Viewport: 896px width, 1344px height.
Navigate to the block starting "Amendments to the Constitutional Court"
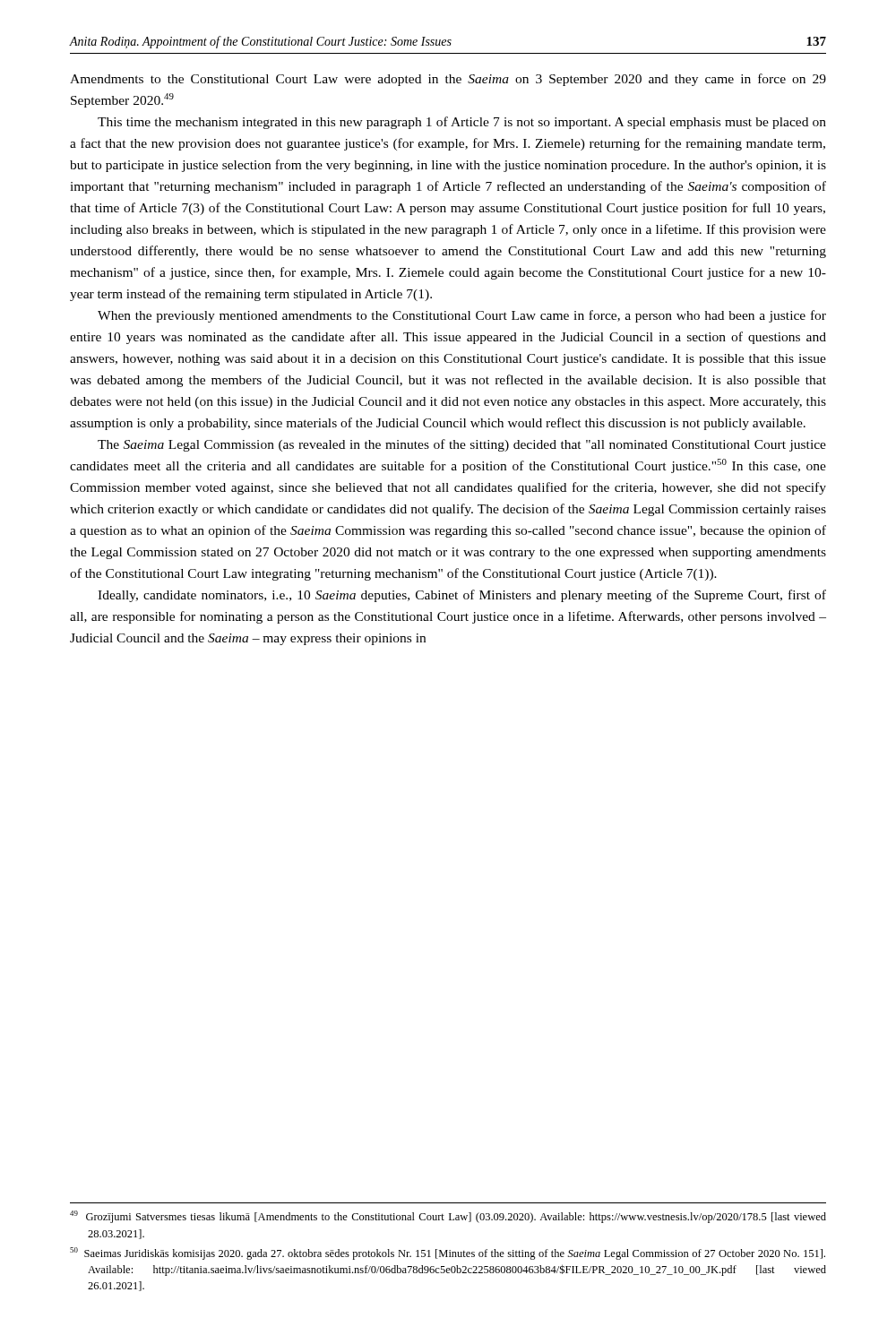click(x=448, y=90)
